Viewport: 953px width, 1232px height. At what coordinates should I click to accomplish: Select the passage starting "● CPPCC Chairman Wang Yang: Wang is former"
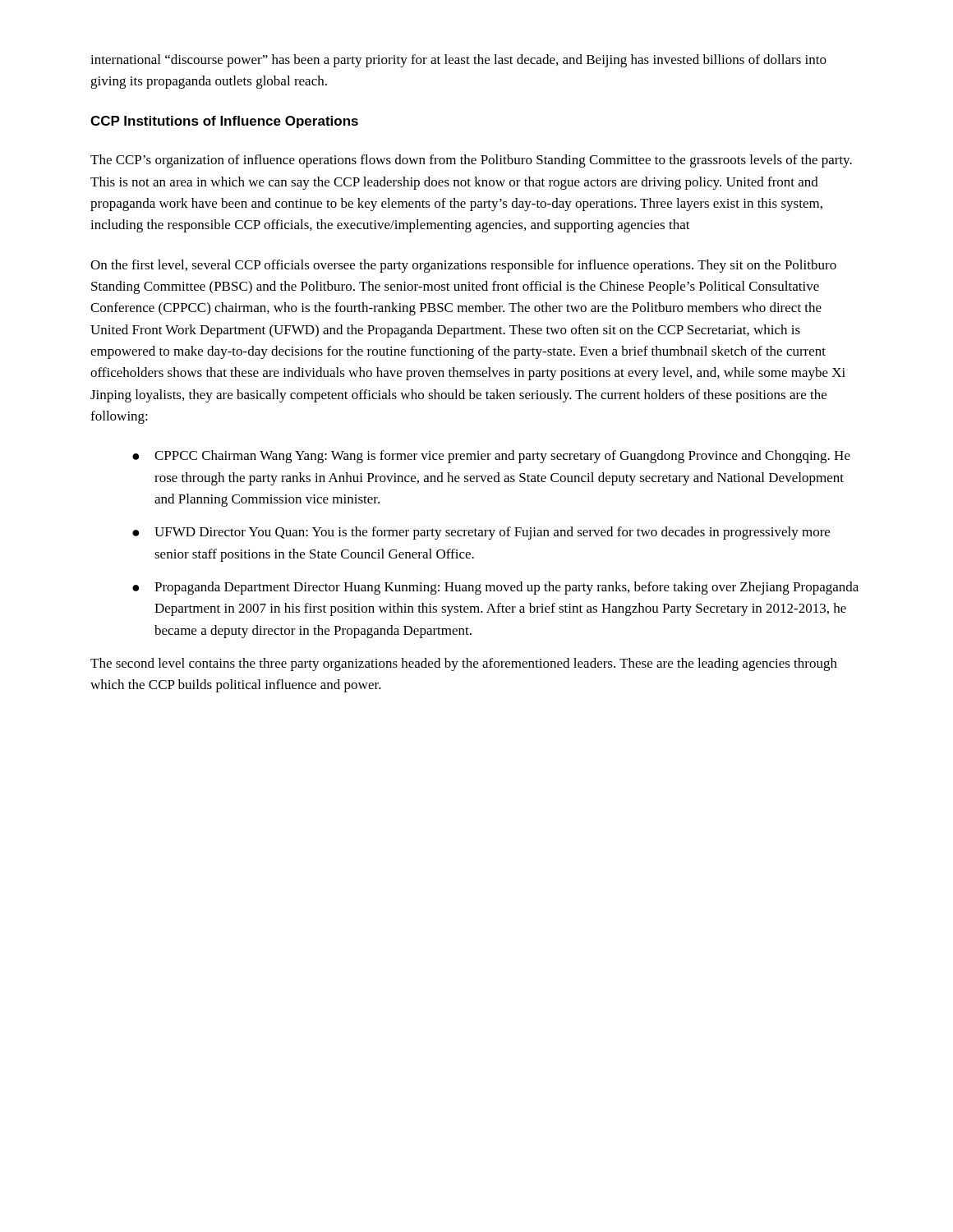point(497,478)
